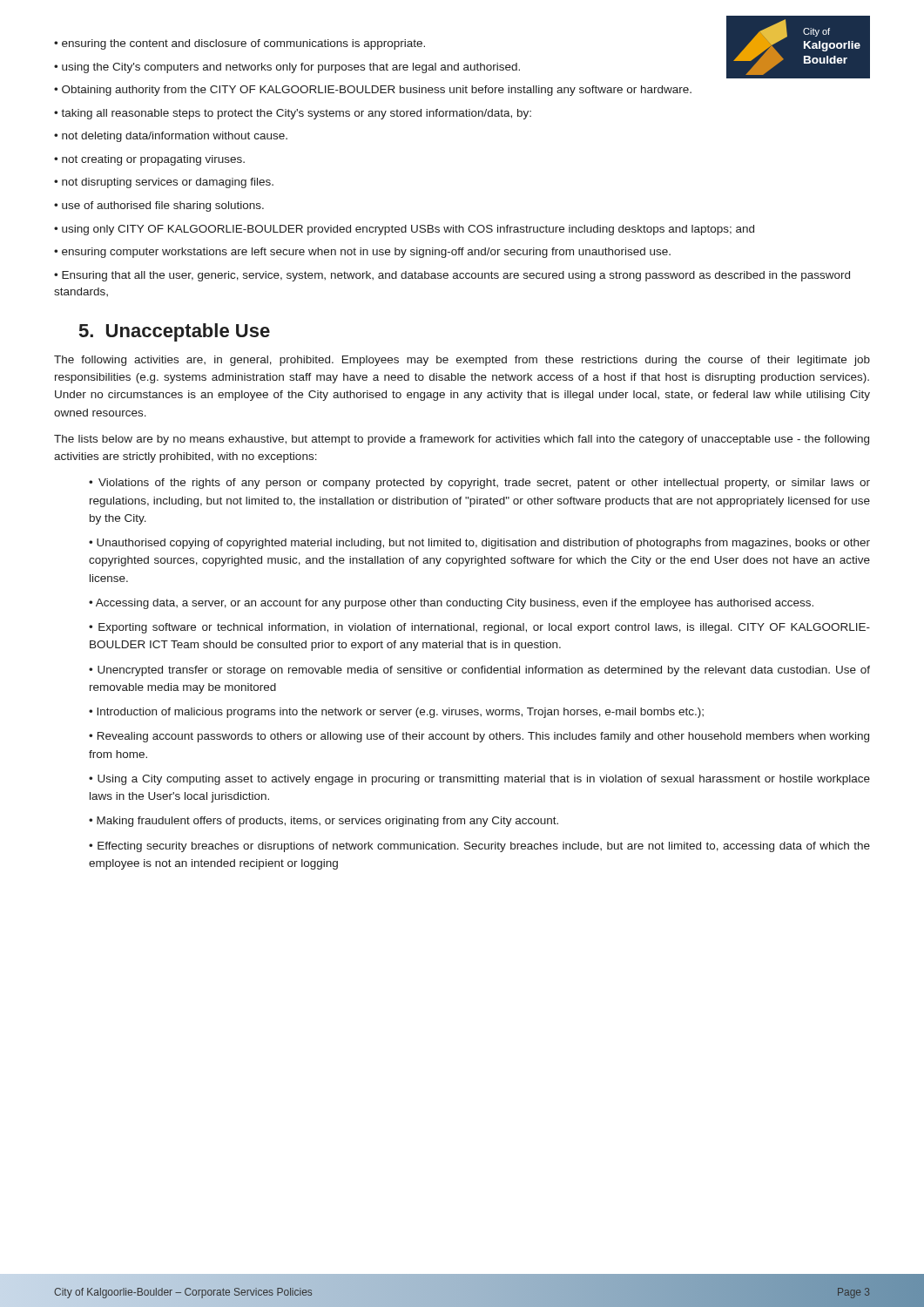Locate the list item that reads "• not disrupting services or damaging files."
The height and width of the screenshot is (1307, 924).
[164, 182]
